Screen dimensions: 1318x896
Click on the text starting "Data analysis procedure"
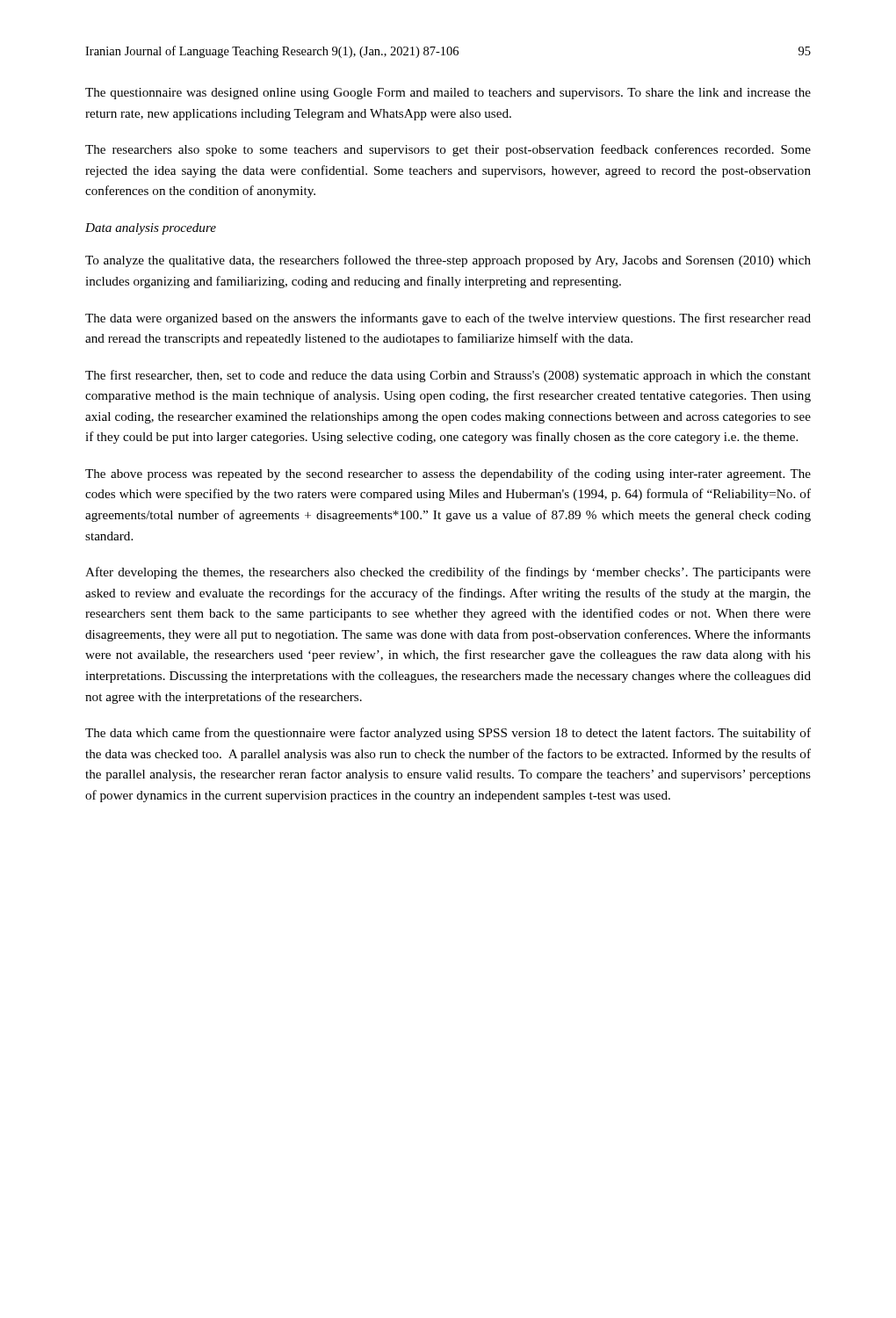coord(151,227)
